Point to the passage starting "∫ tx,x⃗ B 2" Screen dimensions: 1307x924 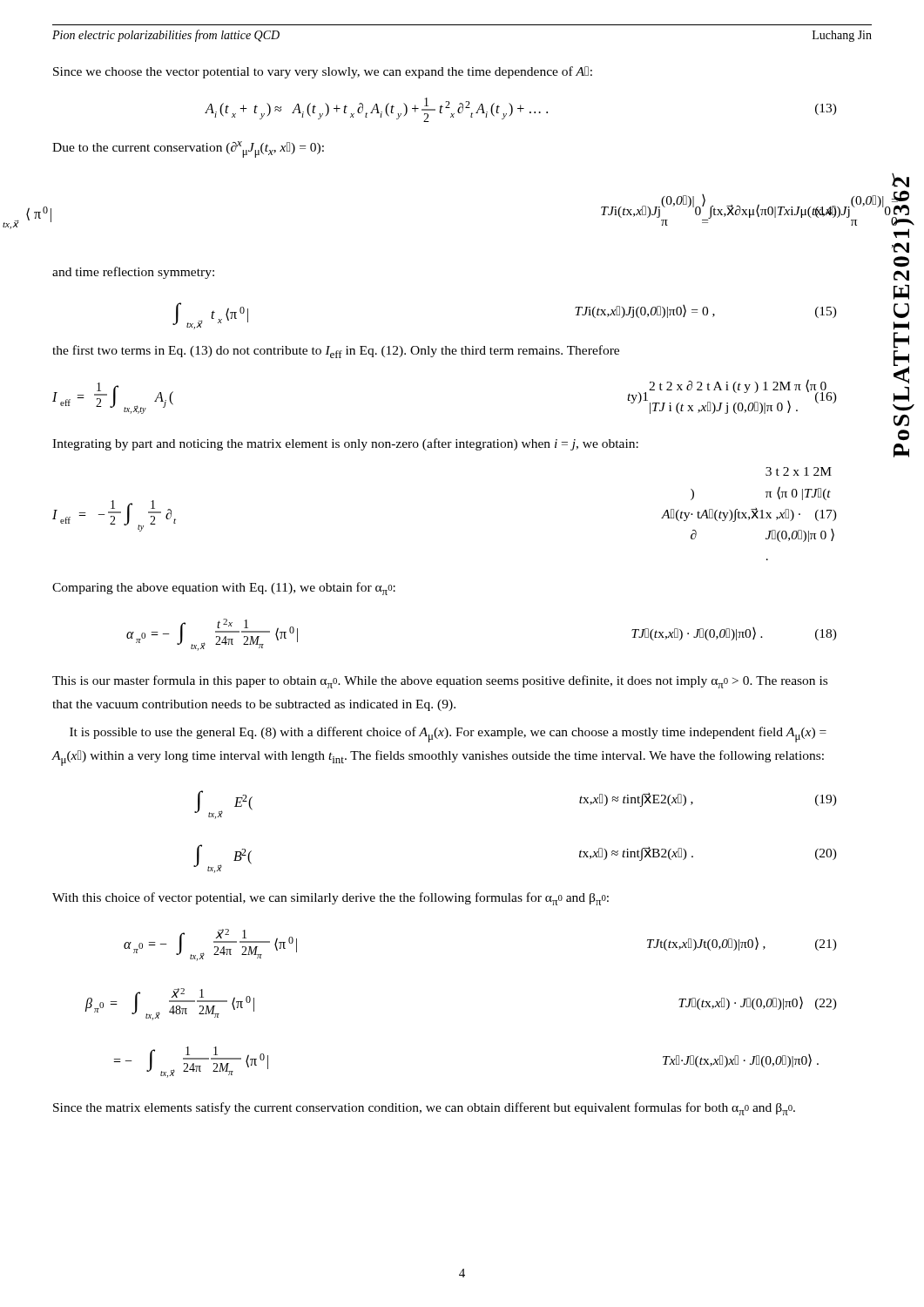(240, 859)
